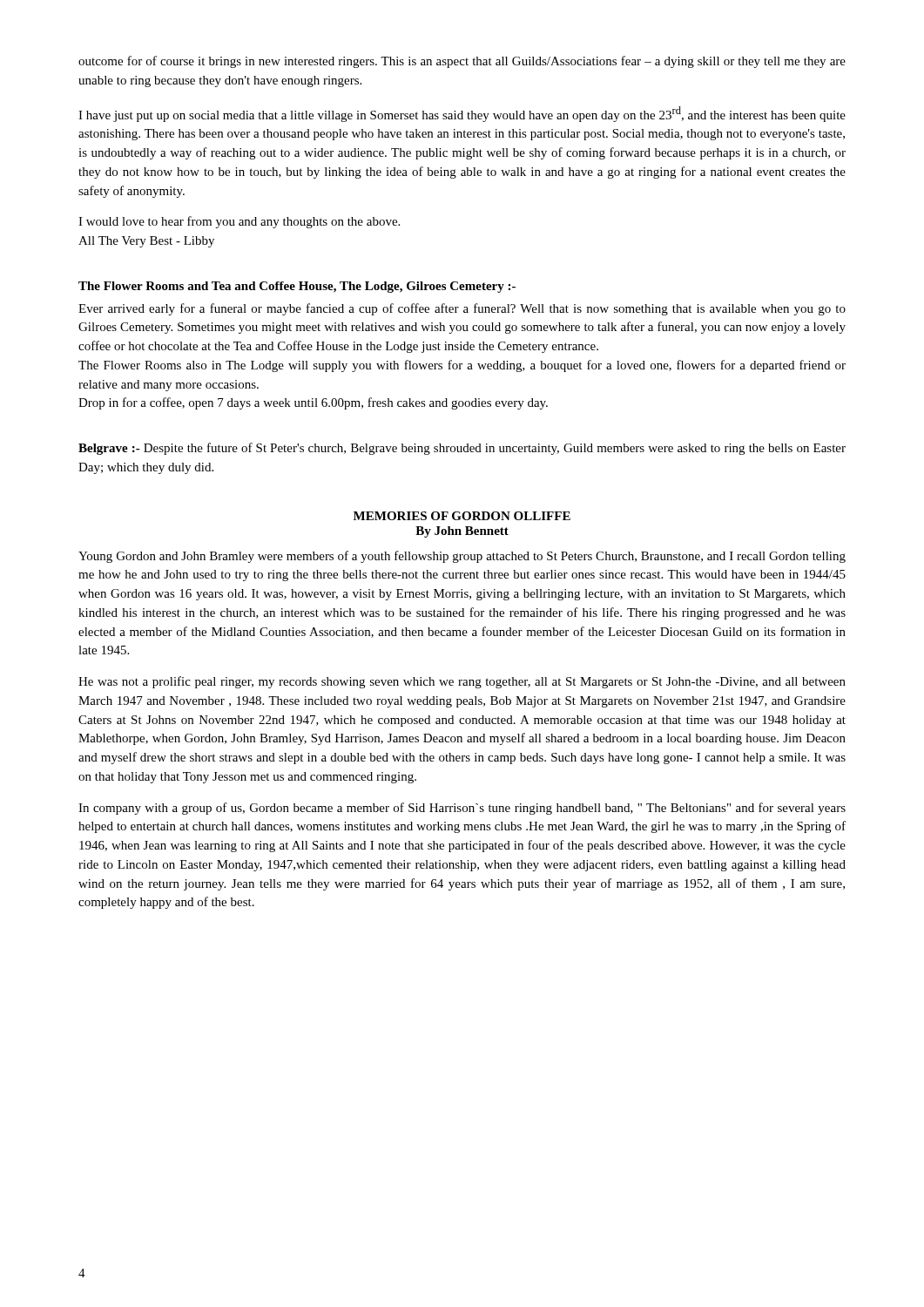Select the block starting "MEMORIES OF GORDON OLLIFFE By John"
This screenshot has height=1307, width=924.
point(462,523)
